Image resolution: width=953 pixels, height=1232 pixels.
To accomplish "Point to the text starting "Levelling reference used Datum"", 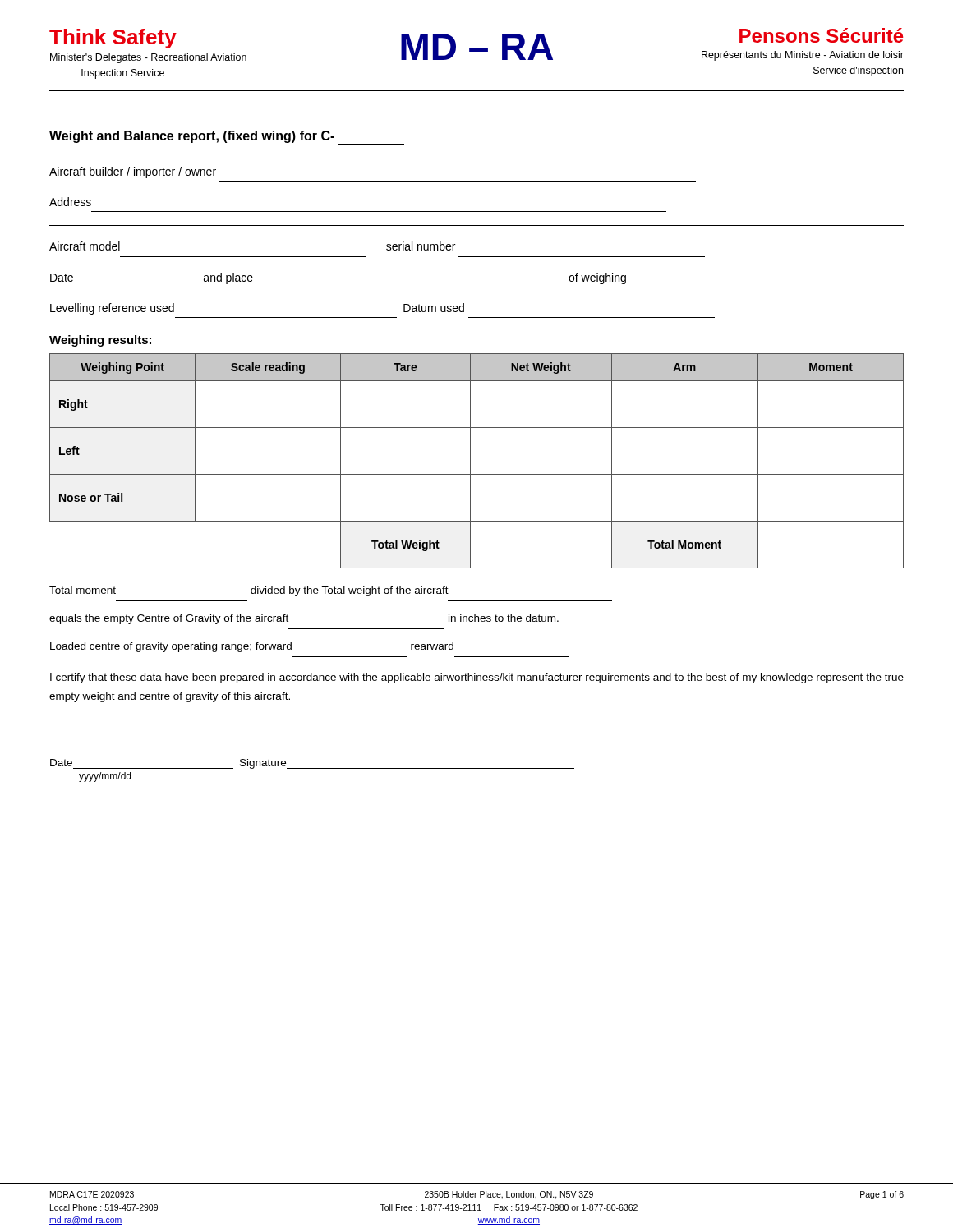I will pyautogui.click(x=382, y=309).
